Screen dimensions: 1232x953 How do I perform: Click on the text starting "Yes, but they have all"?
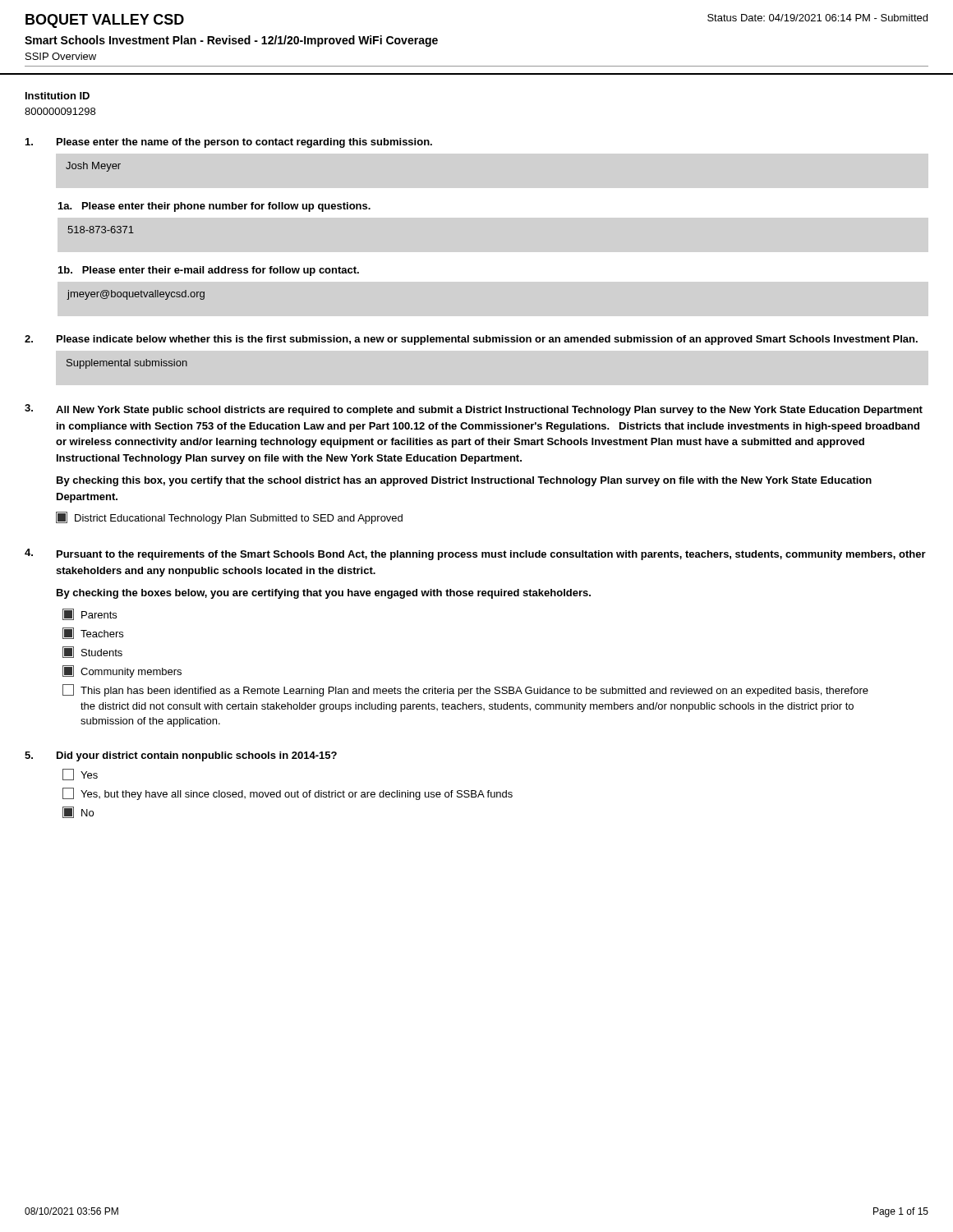288,794
